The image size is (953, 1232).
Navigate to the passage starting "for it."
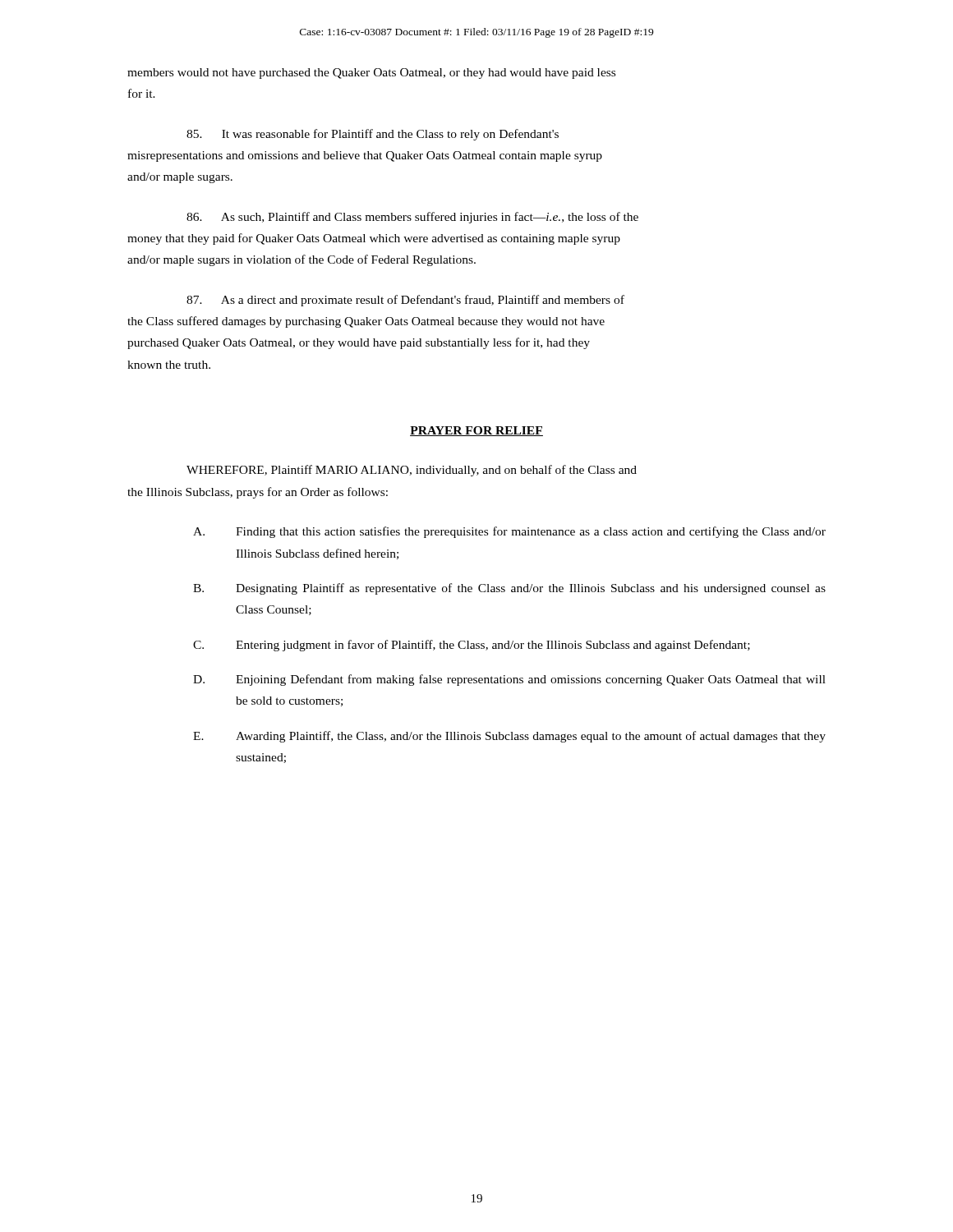click(141, 94)
